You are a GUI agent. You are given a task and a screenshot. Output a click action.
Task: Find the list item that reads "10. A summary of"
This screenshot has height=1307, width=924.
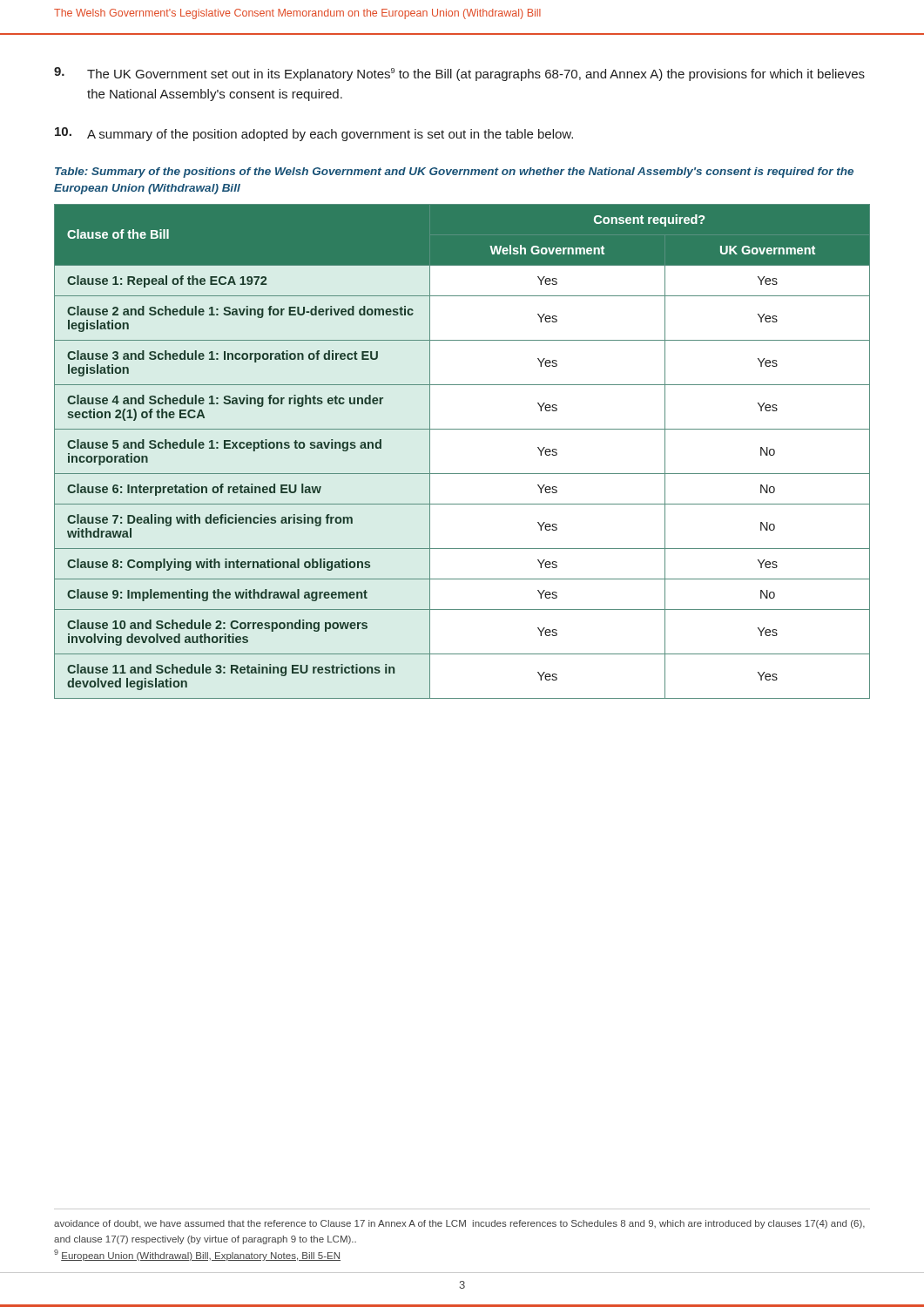click(314, 133)
